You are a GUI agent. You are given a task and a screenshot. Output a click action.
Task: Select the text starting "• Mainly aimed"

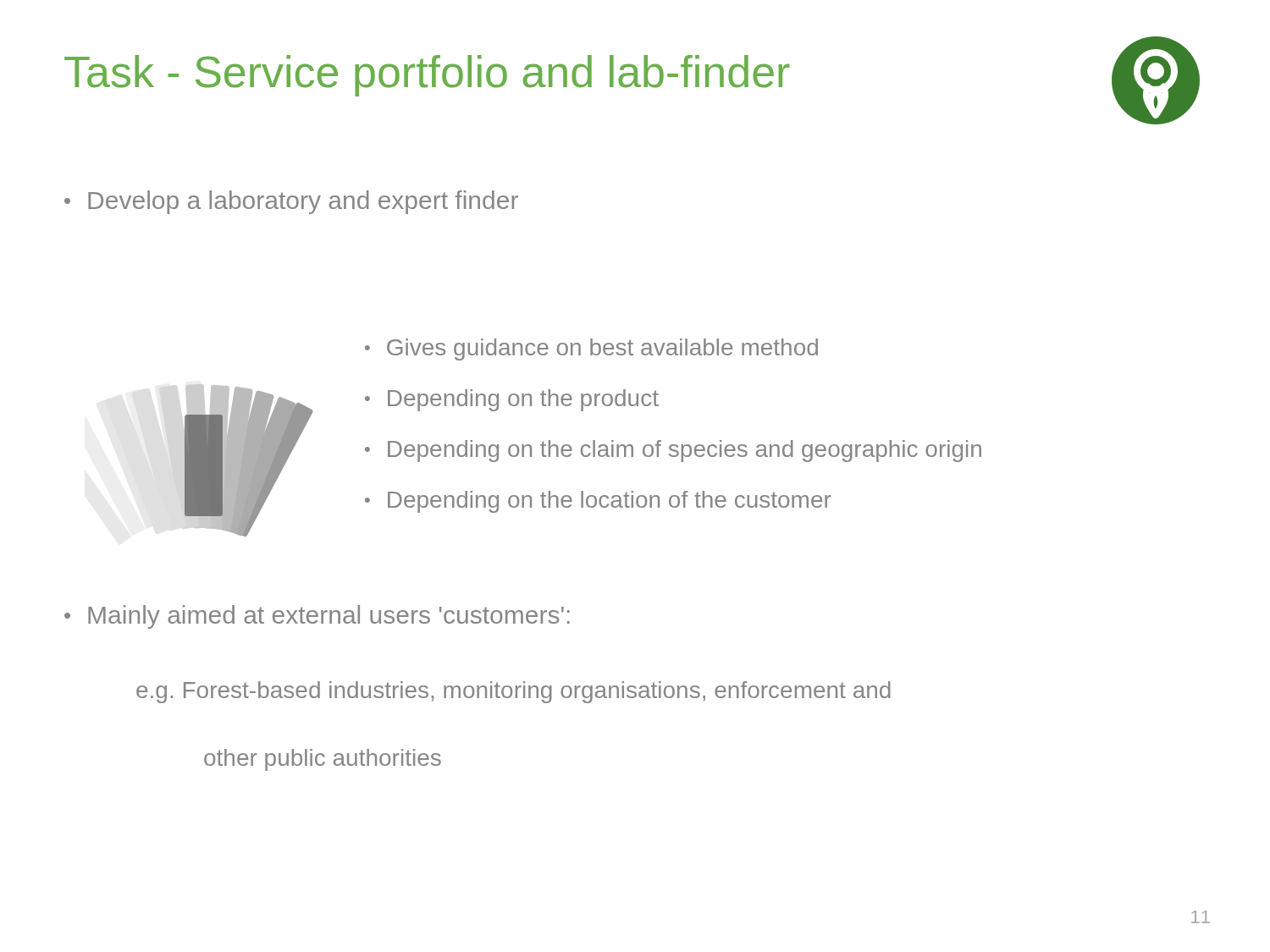tap(318, 615)
